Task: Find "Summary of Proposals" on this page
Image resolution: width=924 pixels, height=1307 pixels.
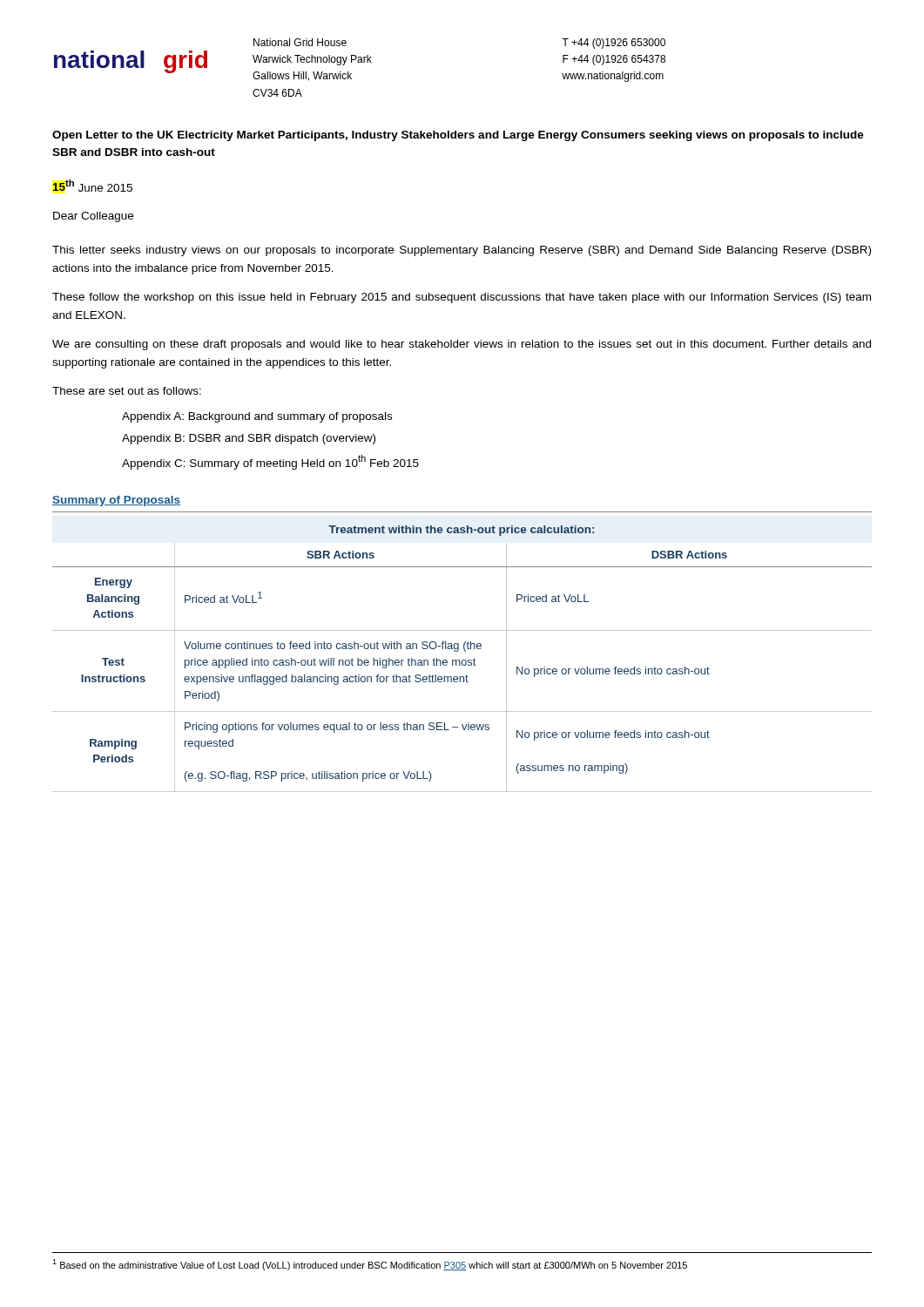Action: tap(116, 500)
